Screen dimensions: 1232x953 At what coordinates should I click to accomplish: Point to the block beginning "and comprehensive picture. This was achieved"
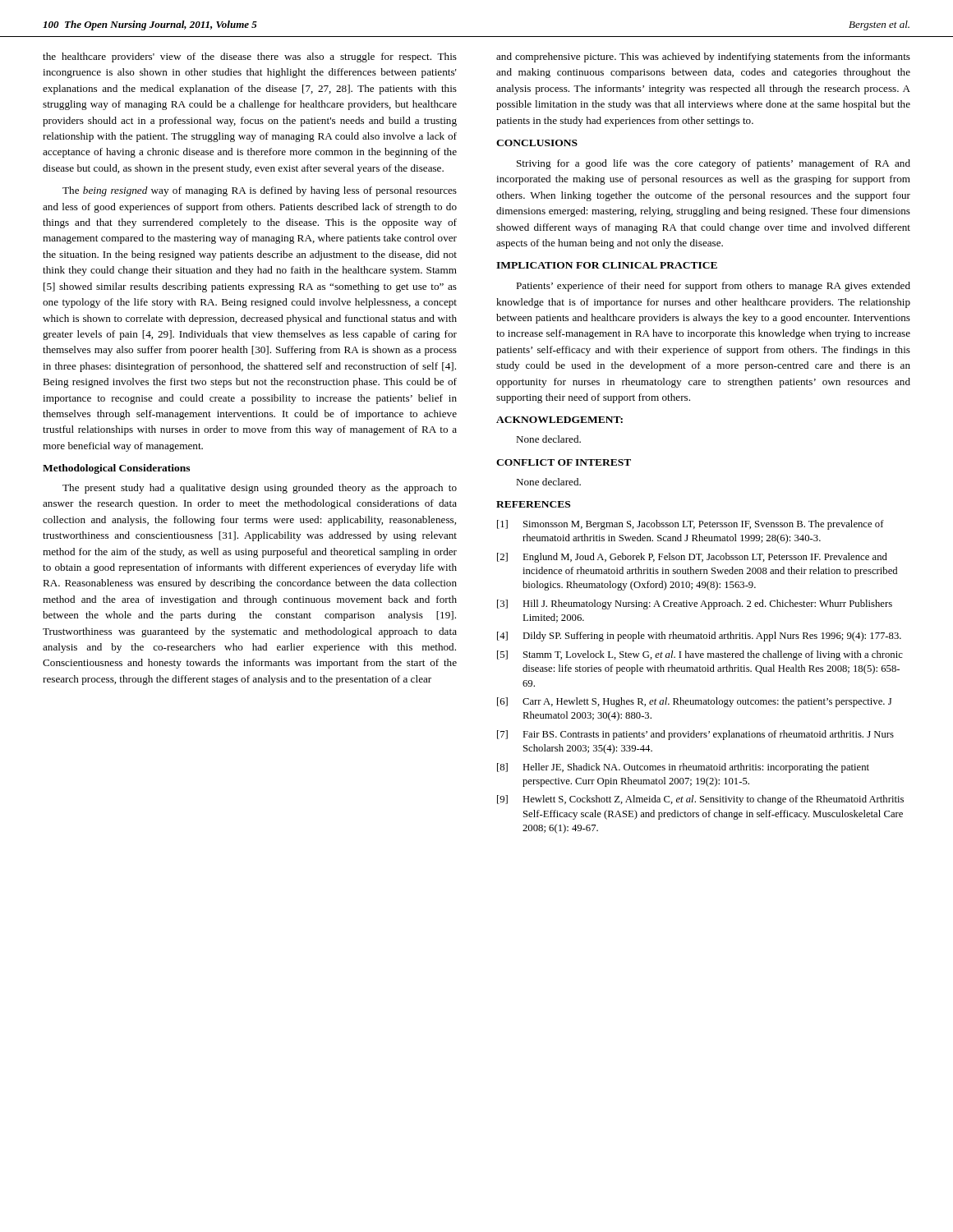(703, 88)
